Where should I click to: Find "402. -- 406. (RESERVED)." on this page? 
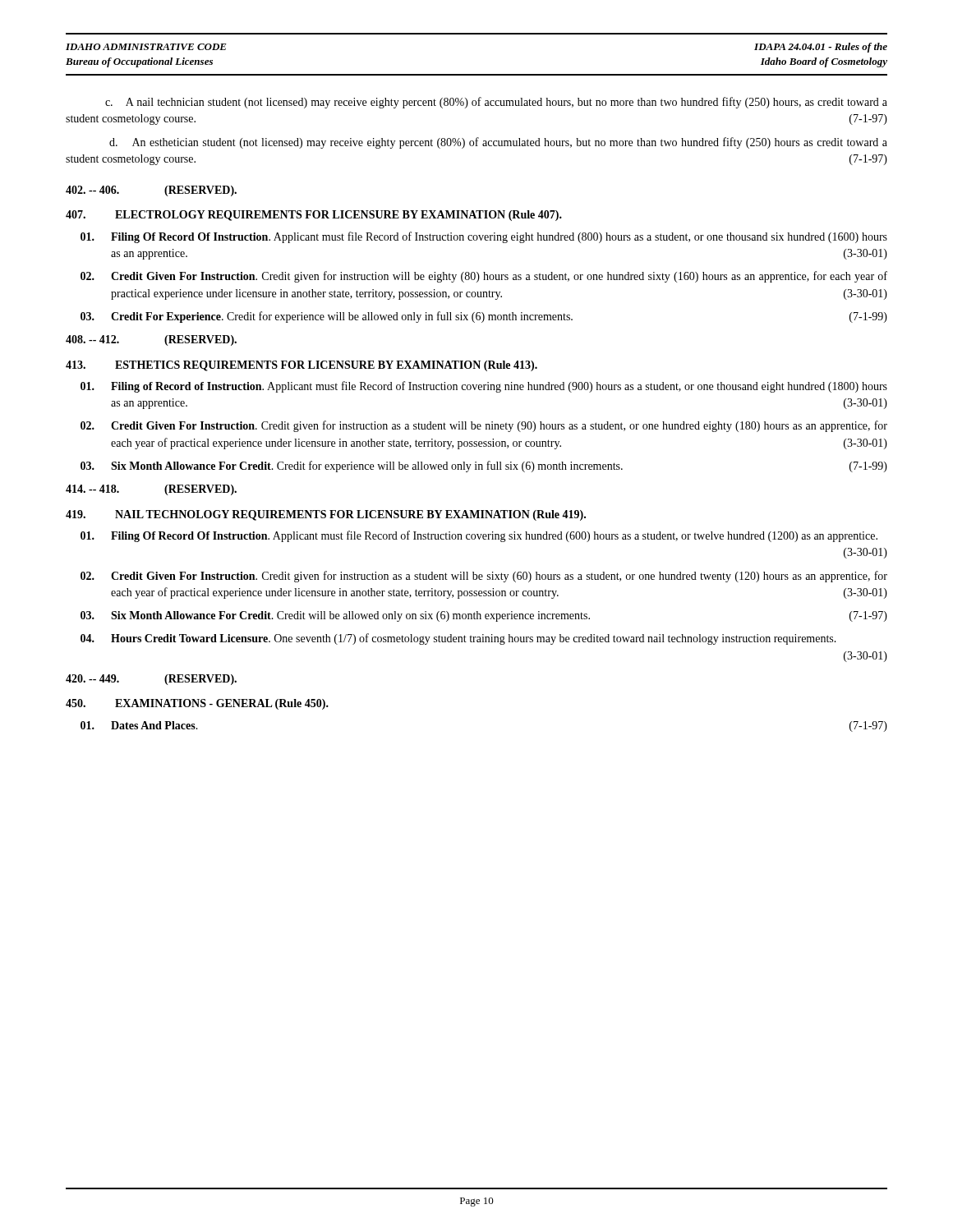75,191
